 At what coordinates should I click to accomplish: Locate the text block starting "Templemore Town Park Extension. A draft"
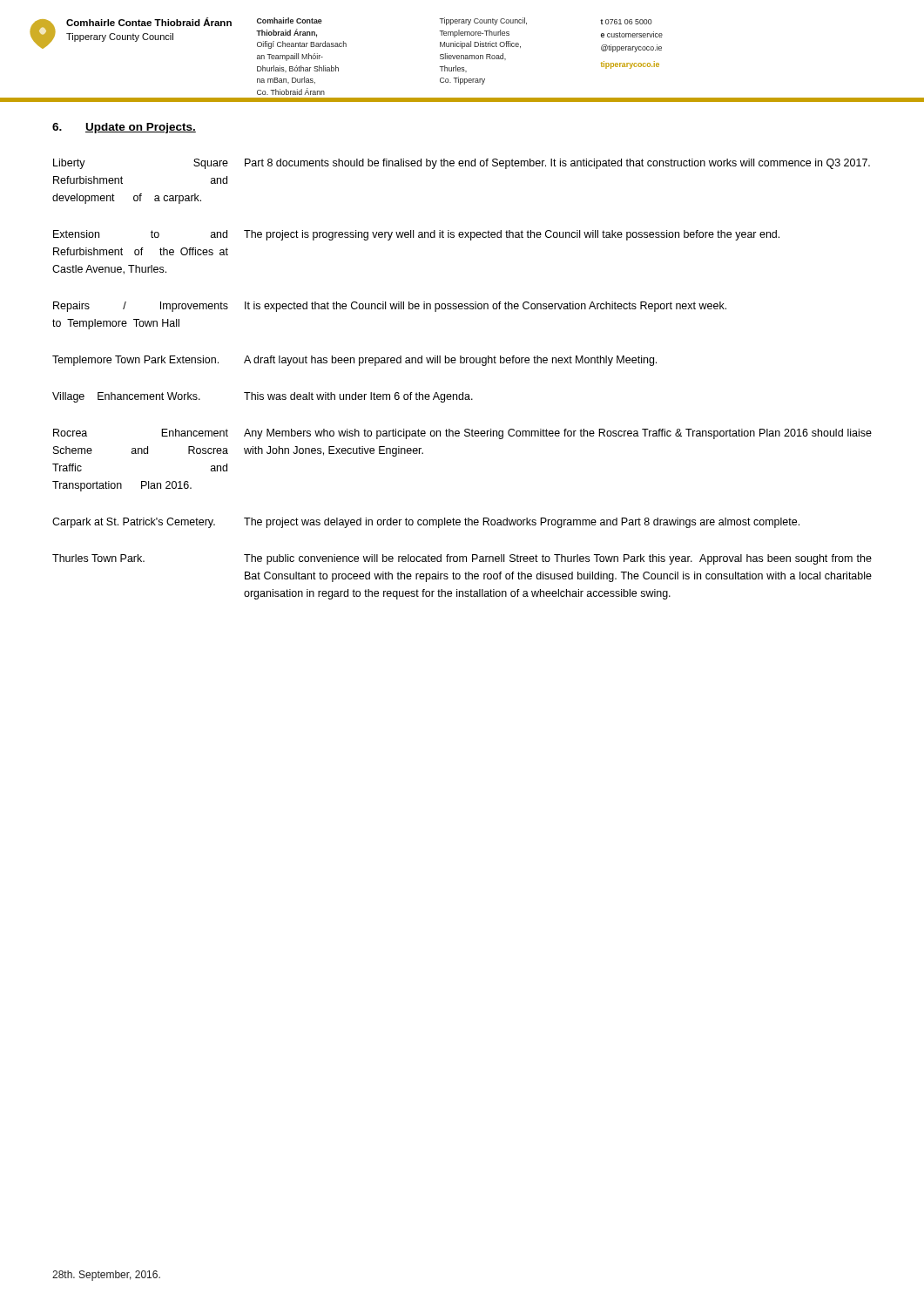tap(462, 360)
